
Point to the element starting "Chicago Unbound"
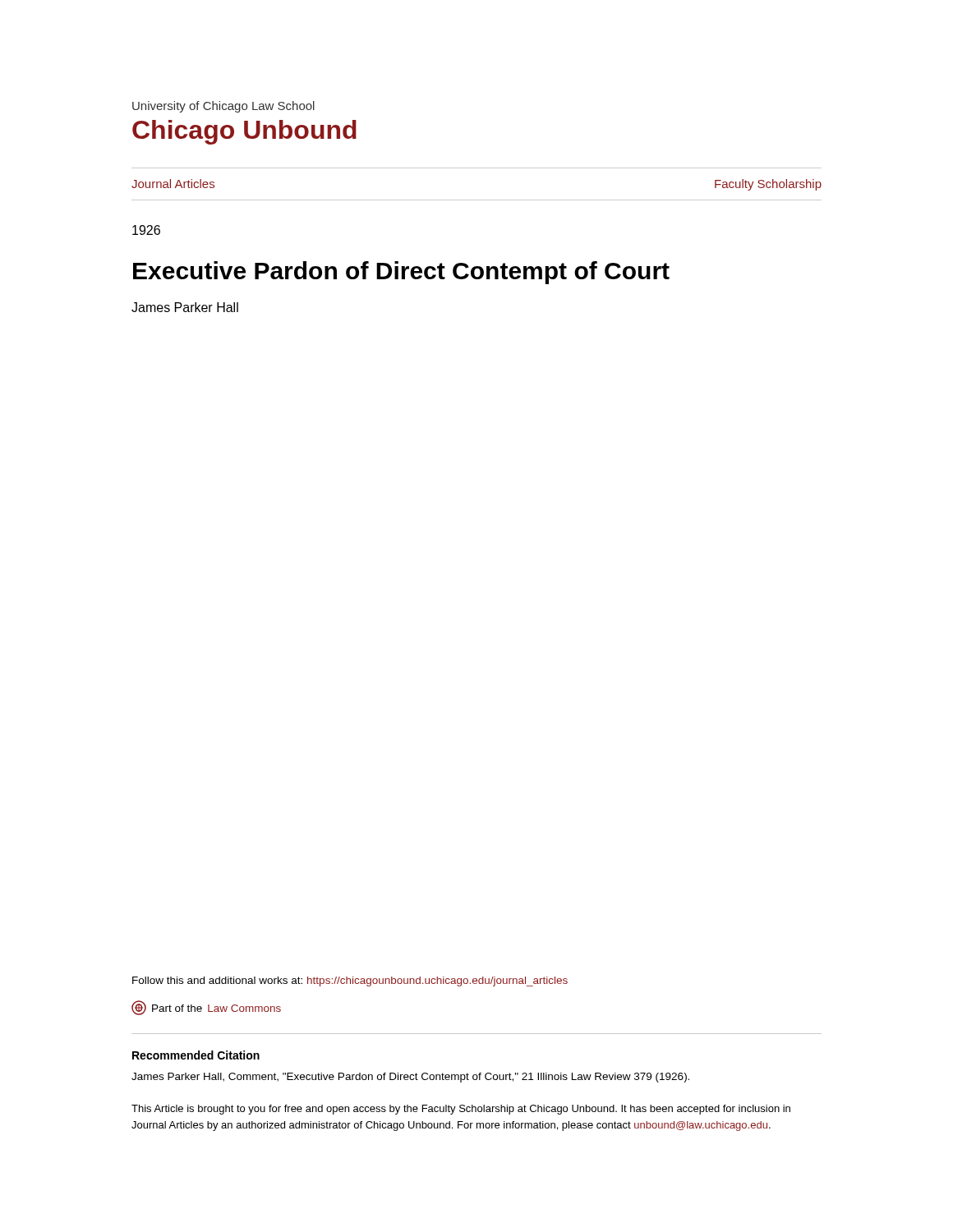[x=245, y=130]
